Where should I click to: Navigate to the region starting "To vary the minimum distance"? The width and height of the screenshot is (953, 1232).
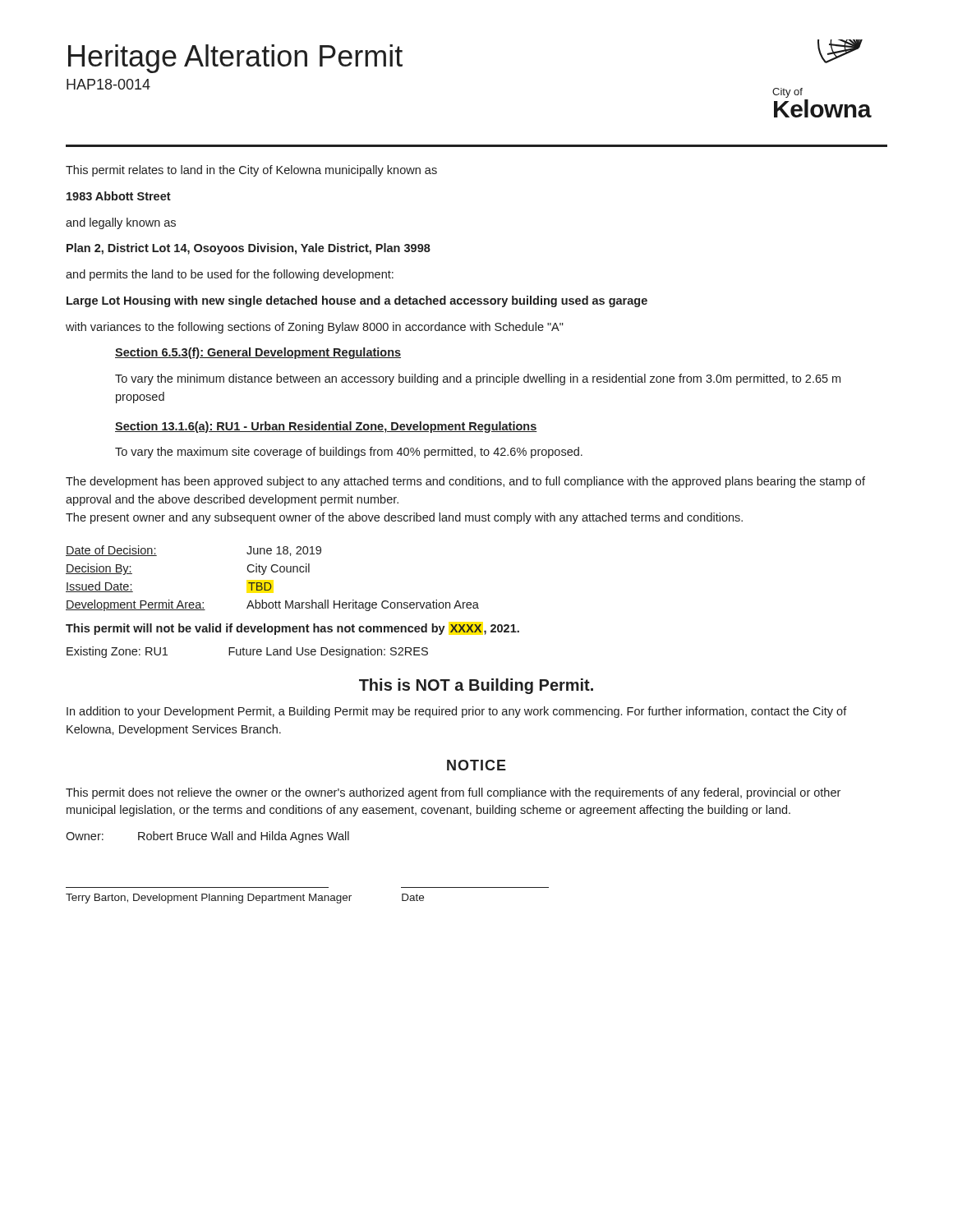click(x=478, y=388)
